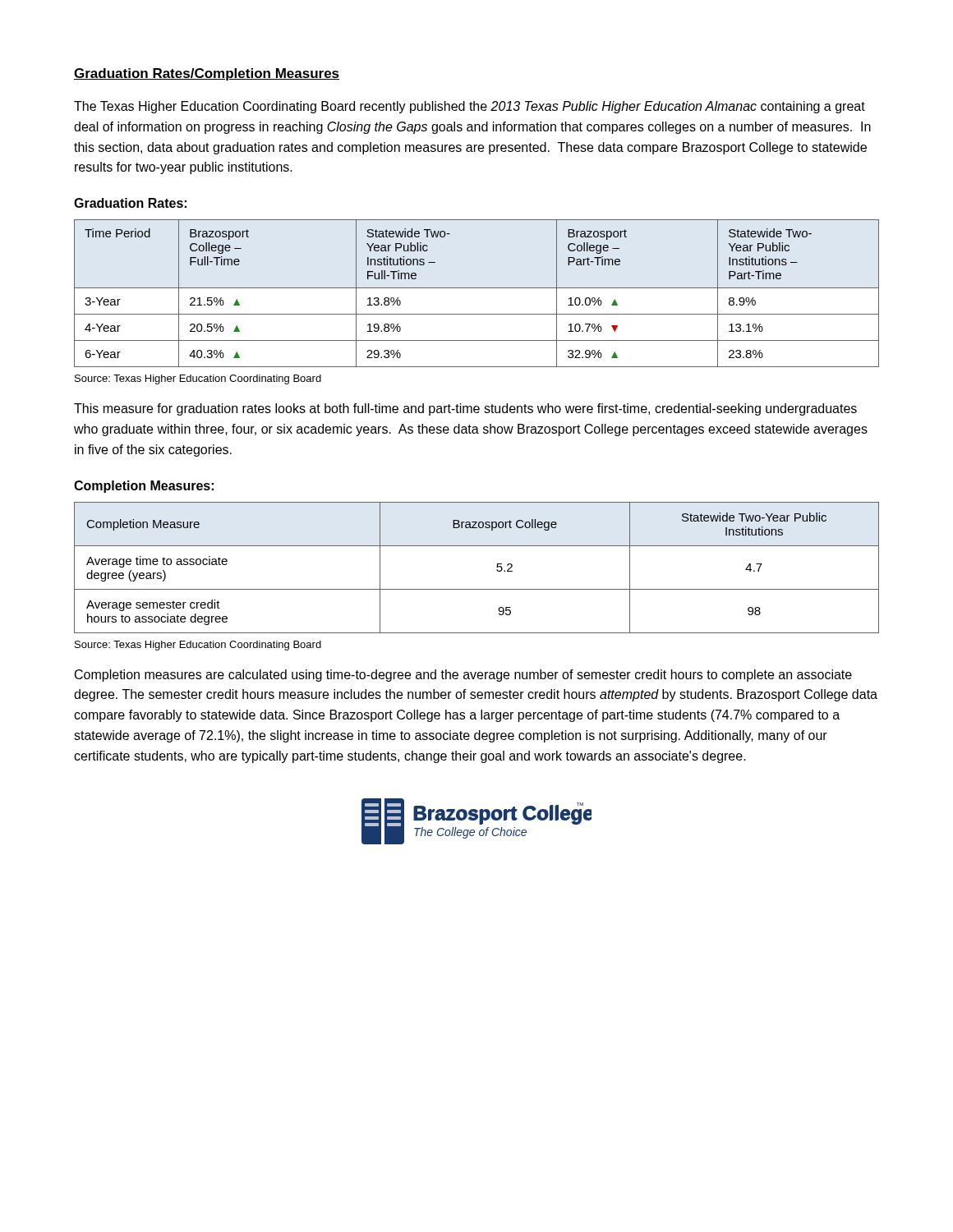The height and width of the screenshot is (1232, 953).
Task: Find the block on this page that starts "The Texas Higher"
Action: [473, 137]
